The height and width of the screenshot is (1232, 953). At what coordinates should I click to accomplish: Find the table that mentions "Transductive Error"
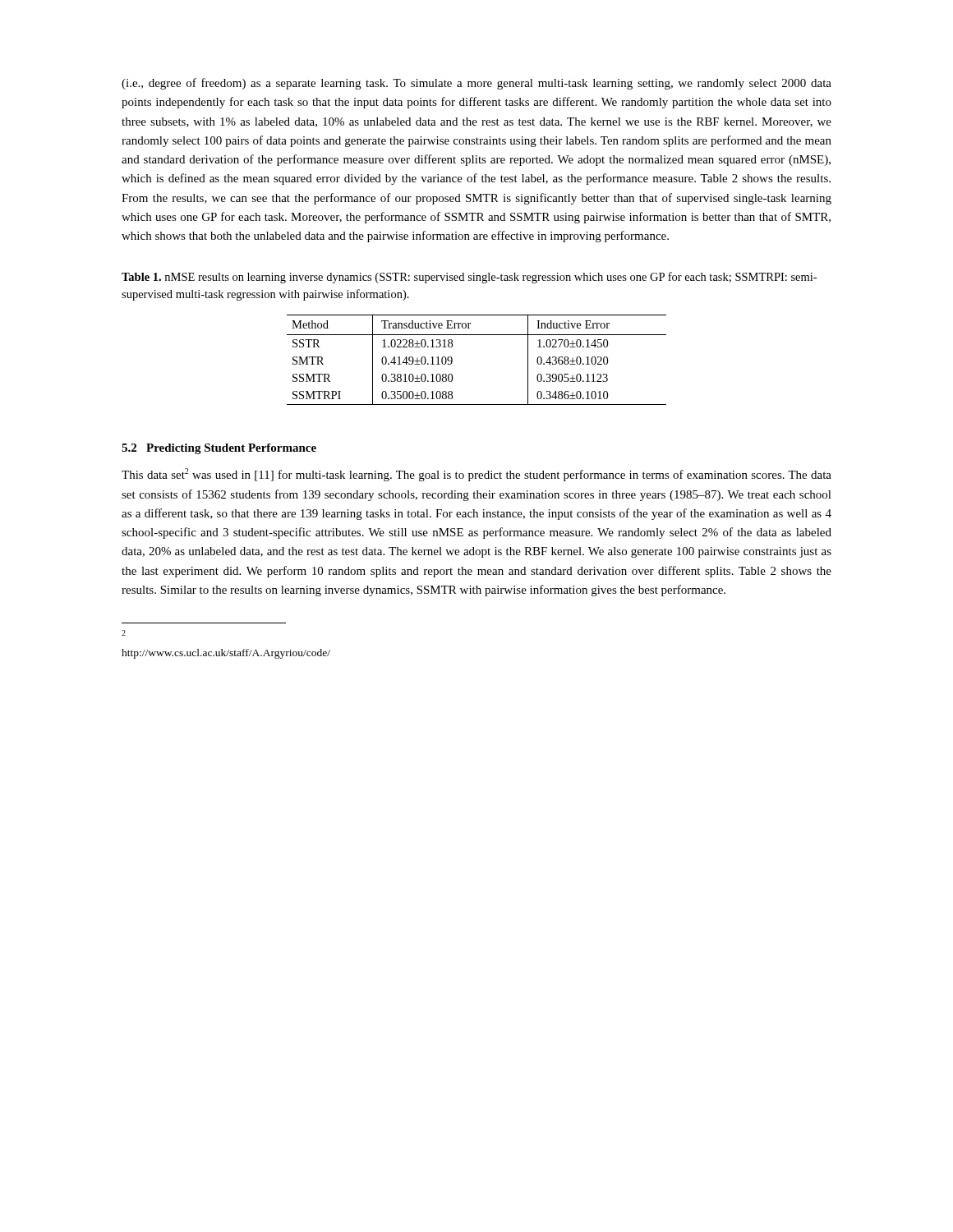(x=476, y=360)
